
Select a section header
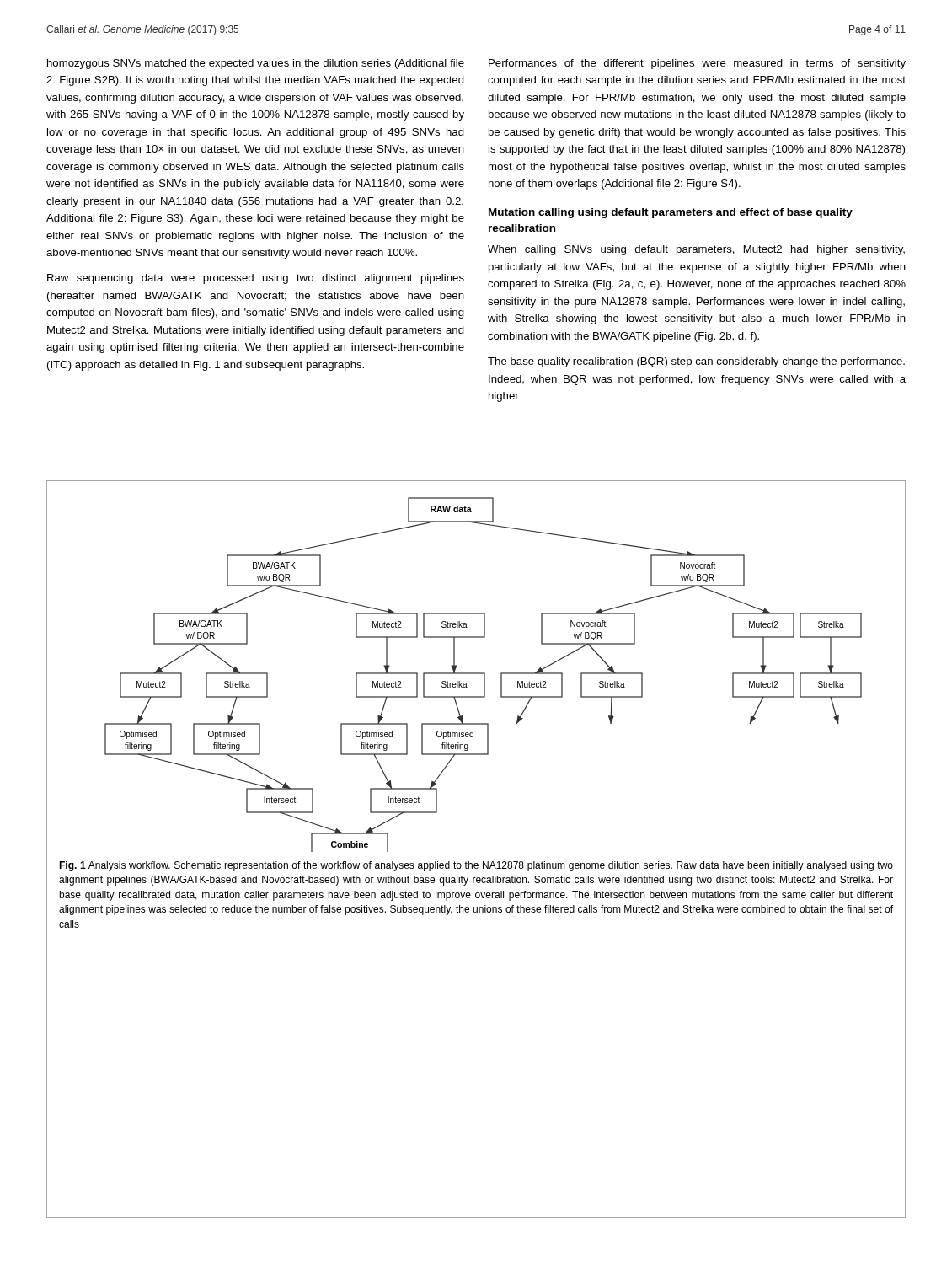click(670, 220)
